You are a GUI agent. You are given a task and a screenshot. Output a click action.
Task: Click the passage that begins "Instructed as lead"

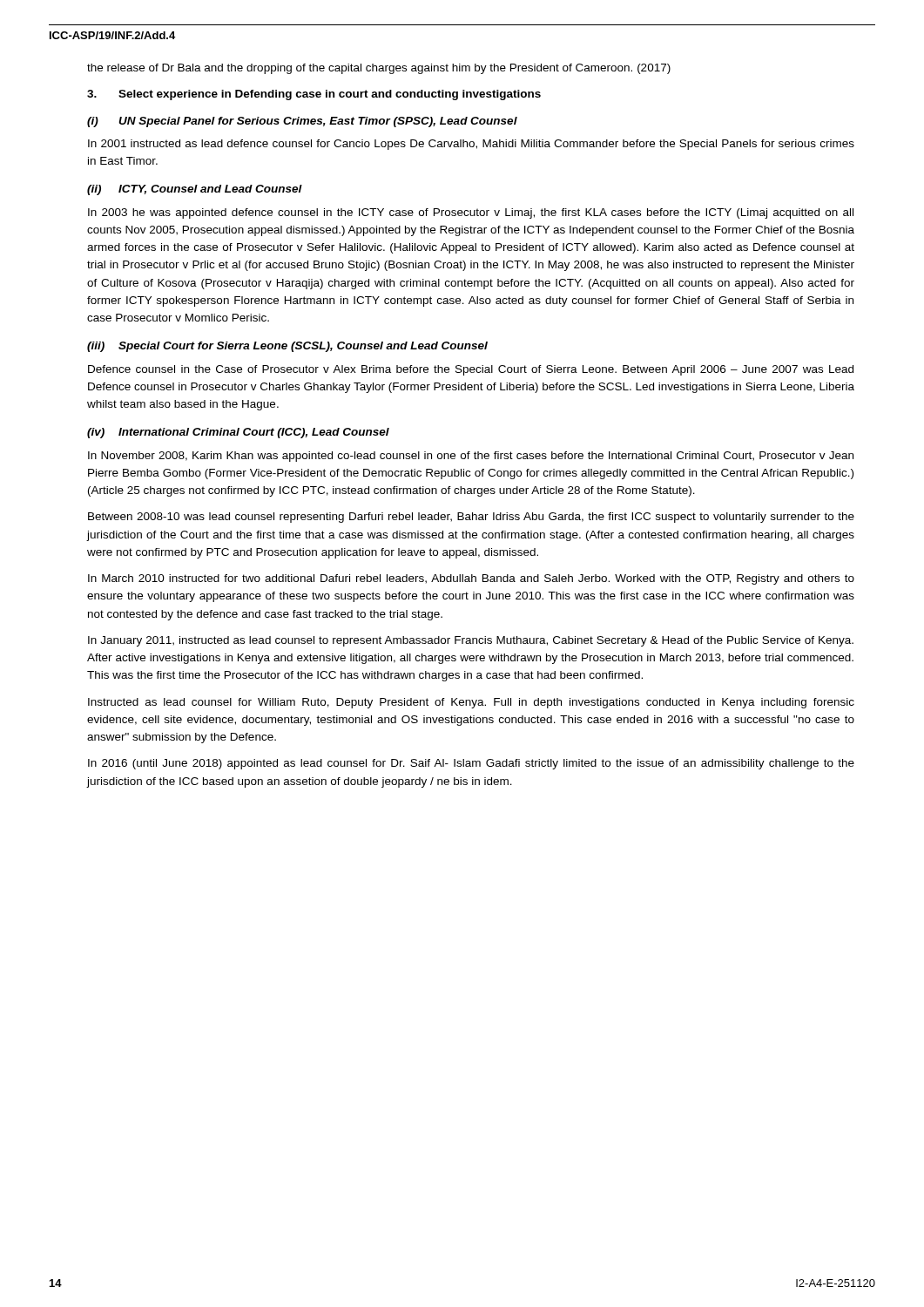point(471,720)
